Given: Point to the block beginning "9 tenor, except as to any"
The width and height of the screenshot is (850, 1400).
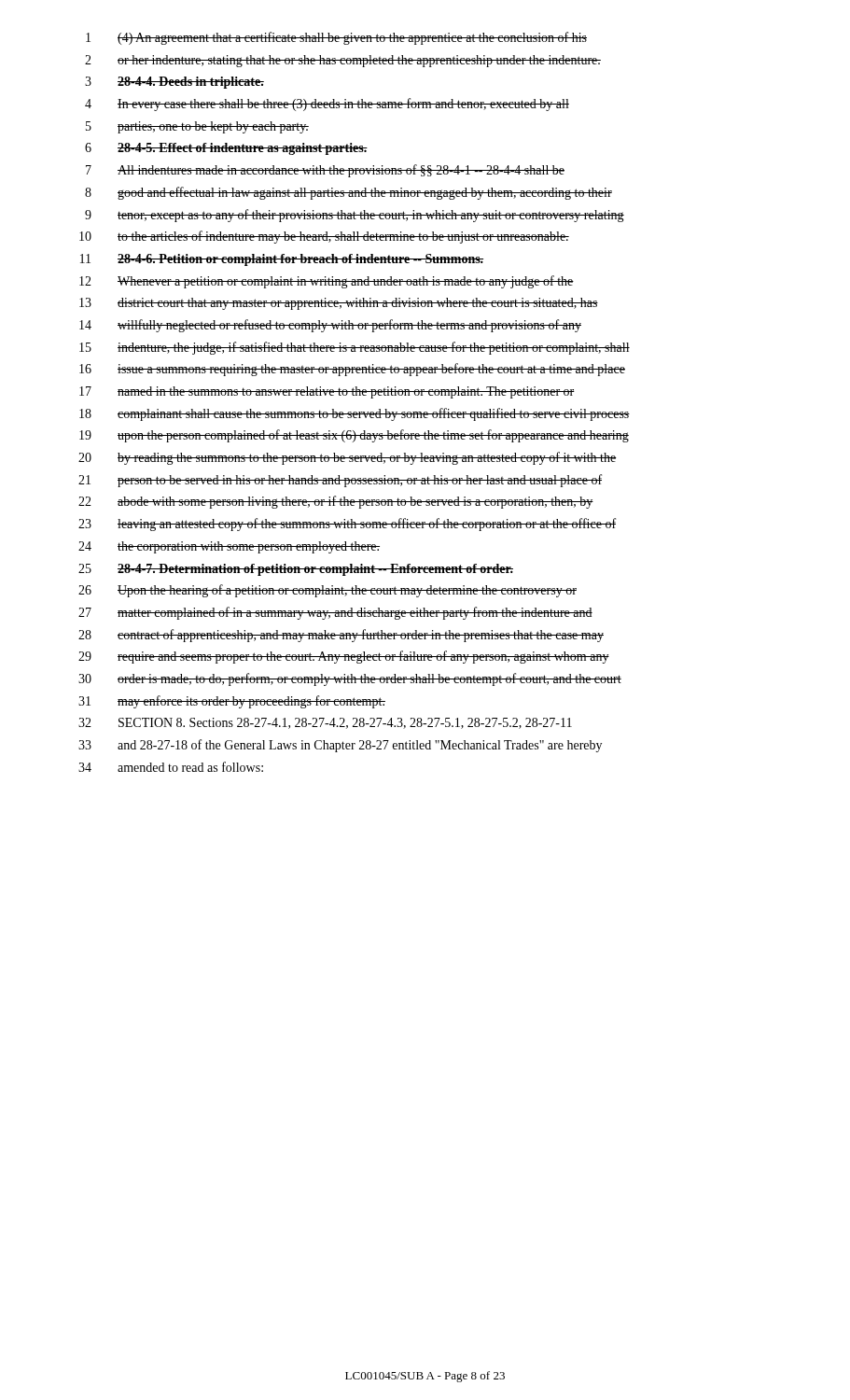Looking at the screenshot, I should pos(425,215).
